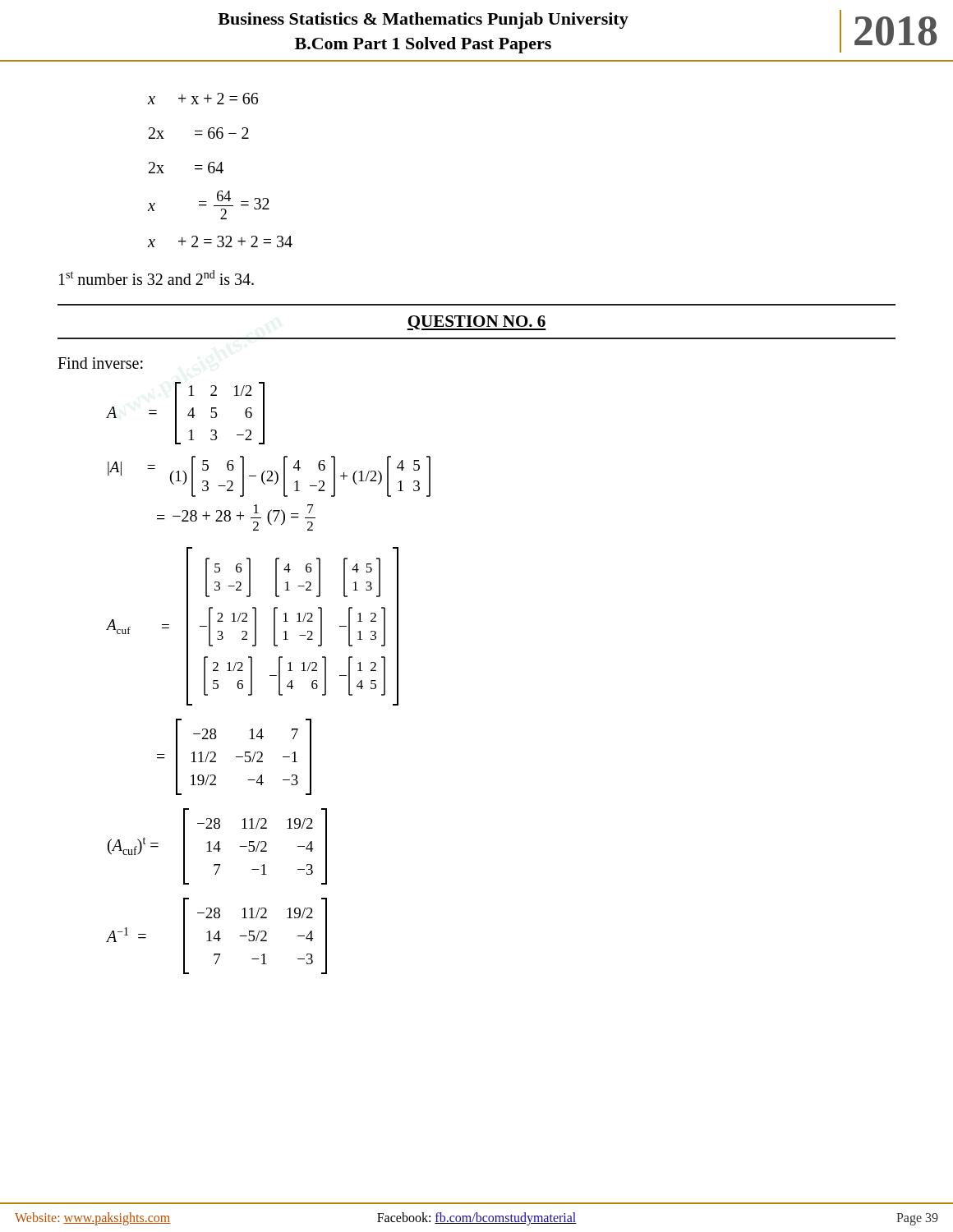This screenshot has width=953, height=1232.
Task: Click on the formula containing "|A| = (1) 56"
Action: tap(269, 476)
